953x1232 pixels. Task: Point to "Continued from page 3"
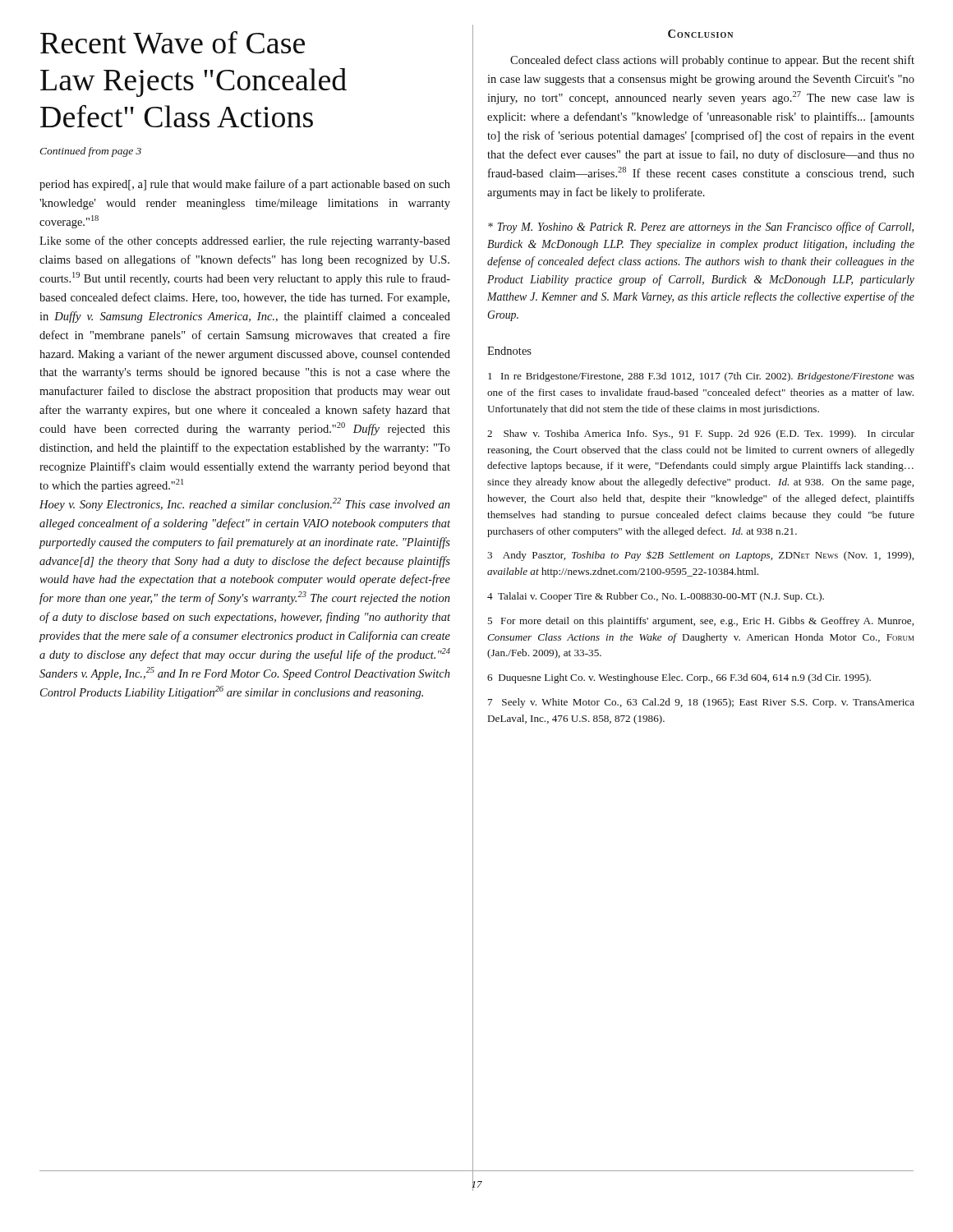coord(90,152)
